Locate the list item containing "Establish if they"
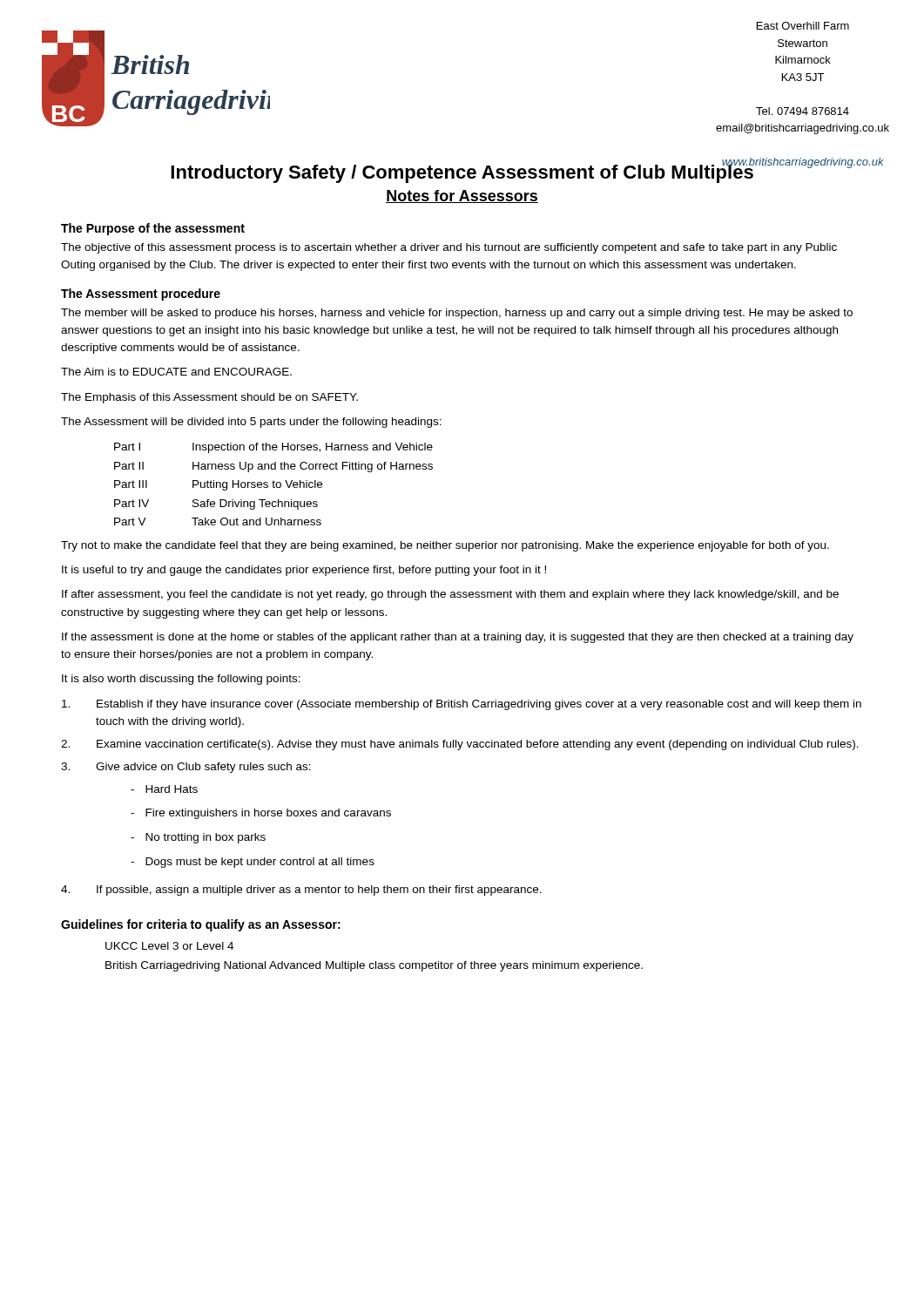Screen dimensions: 1307x924 [462, 713]
